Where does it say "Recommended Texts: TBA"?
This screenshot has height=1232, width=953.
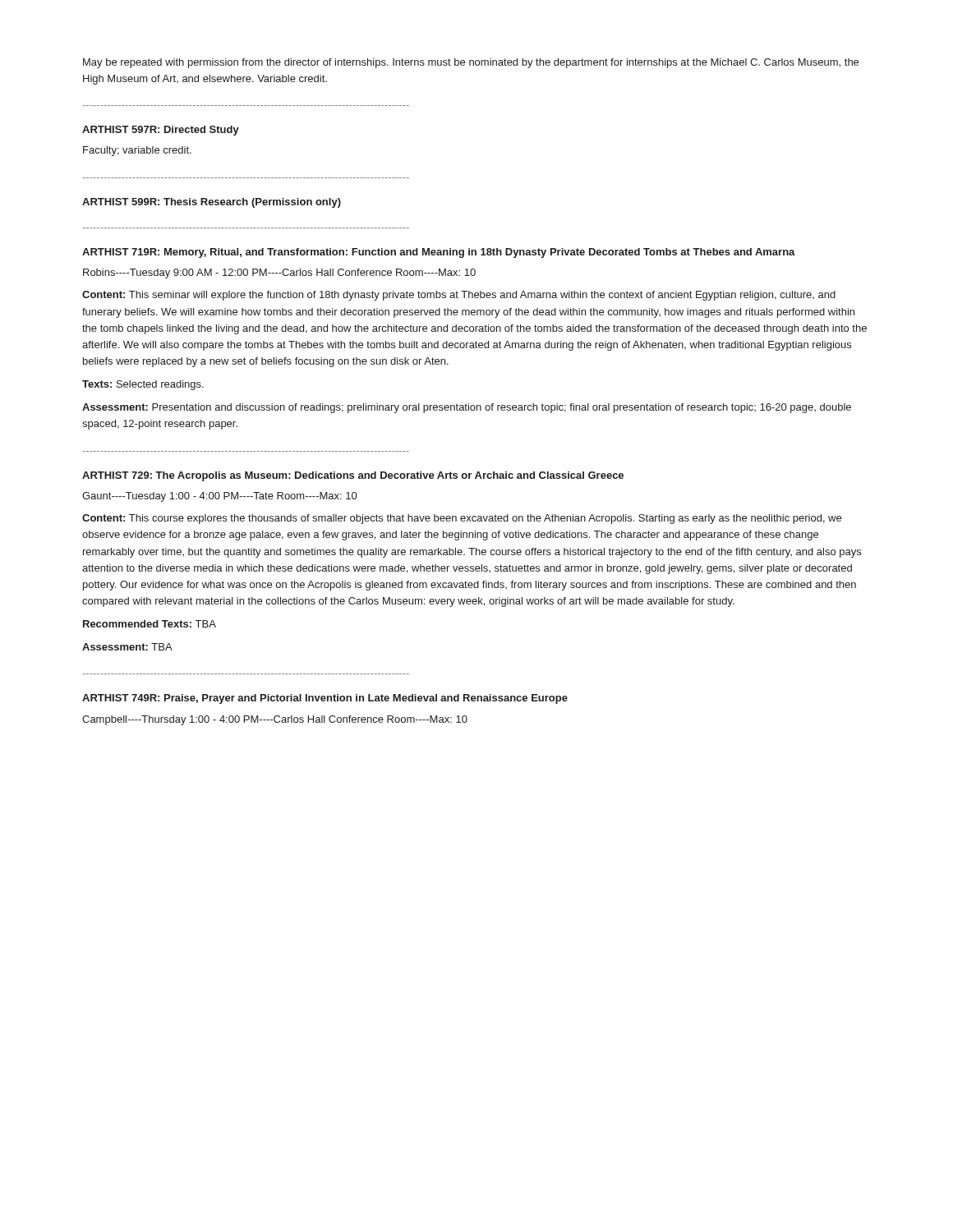coord(149,624)
